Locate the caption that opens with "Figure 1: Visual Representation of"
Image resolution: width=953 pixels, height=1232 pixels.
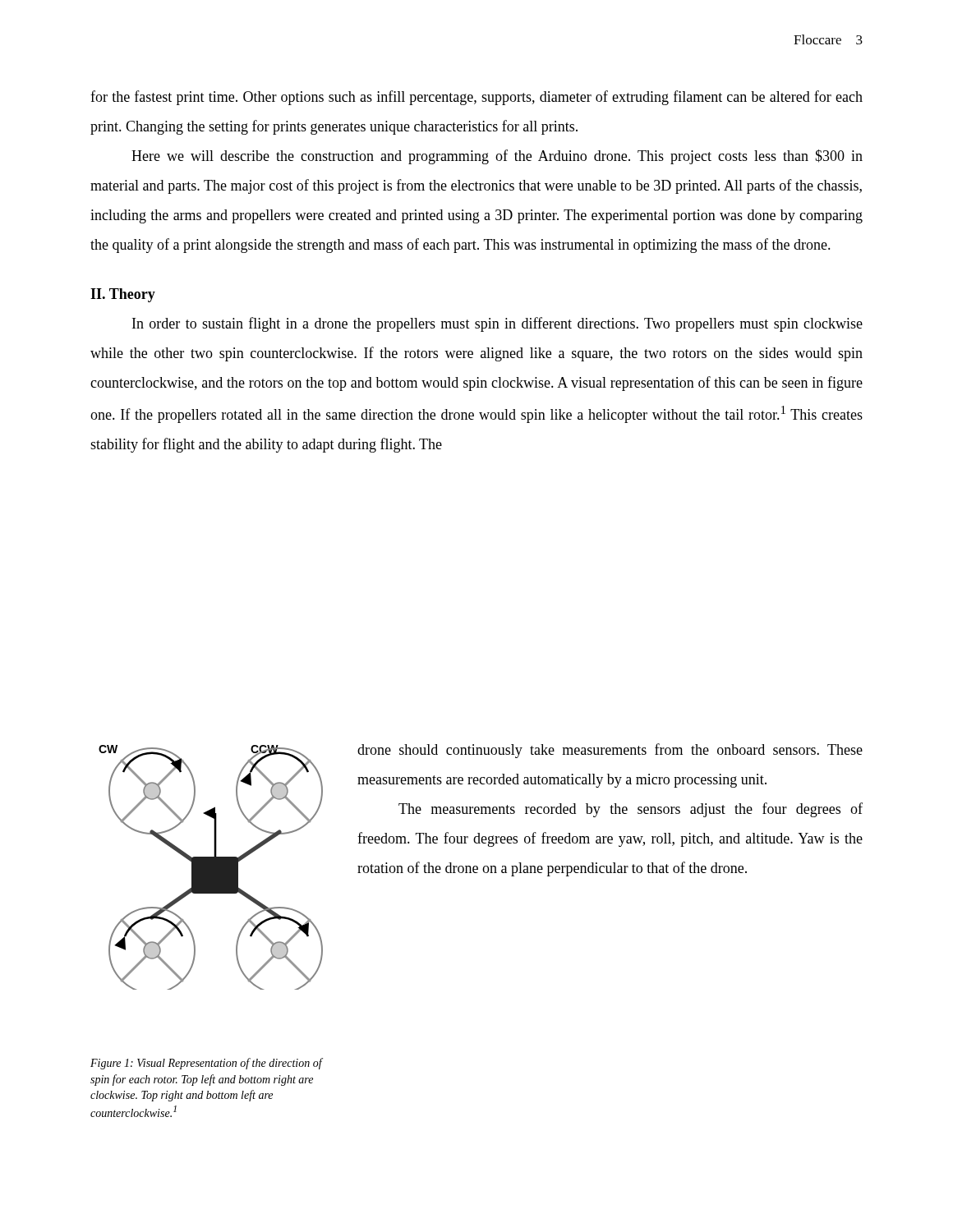206,1088
